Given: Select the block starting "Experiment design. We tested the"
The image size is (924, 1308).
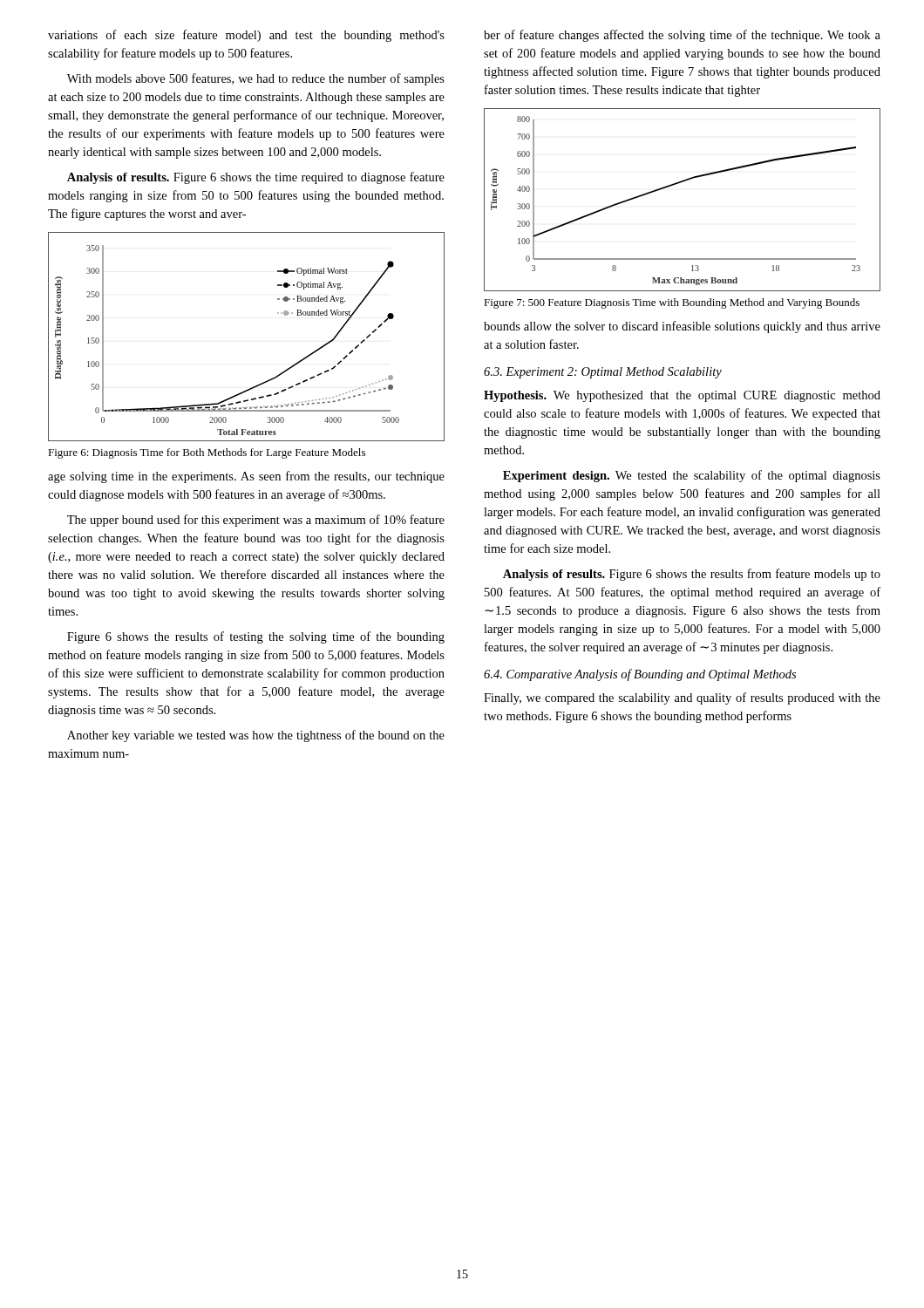Looking at the screenshot, I should click(x=682, y=512).
